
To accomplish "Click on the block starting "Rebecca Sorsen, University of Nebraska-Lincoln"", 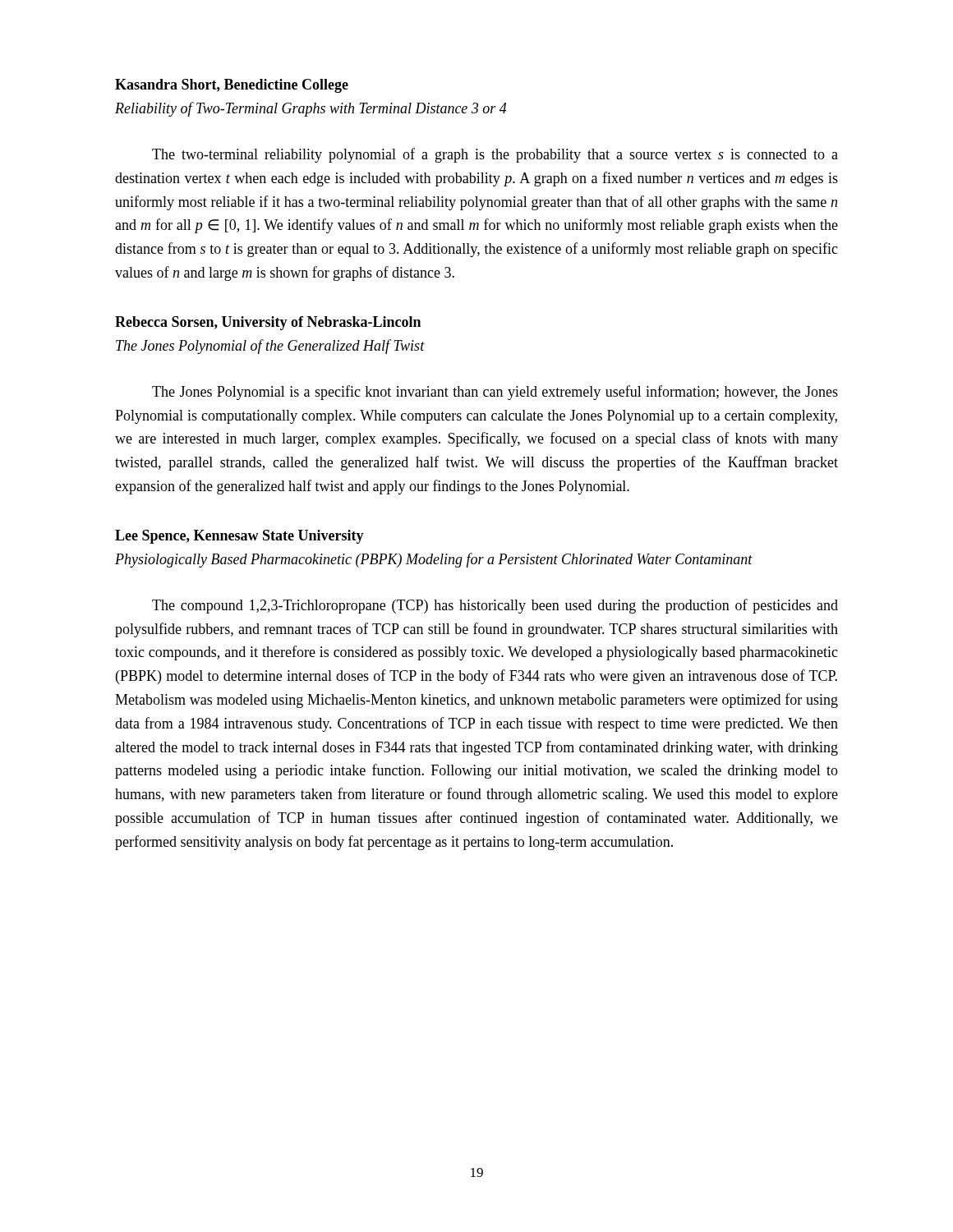I will point(268,323).
